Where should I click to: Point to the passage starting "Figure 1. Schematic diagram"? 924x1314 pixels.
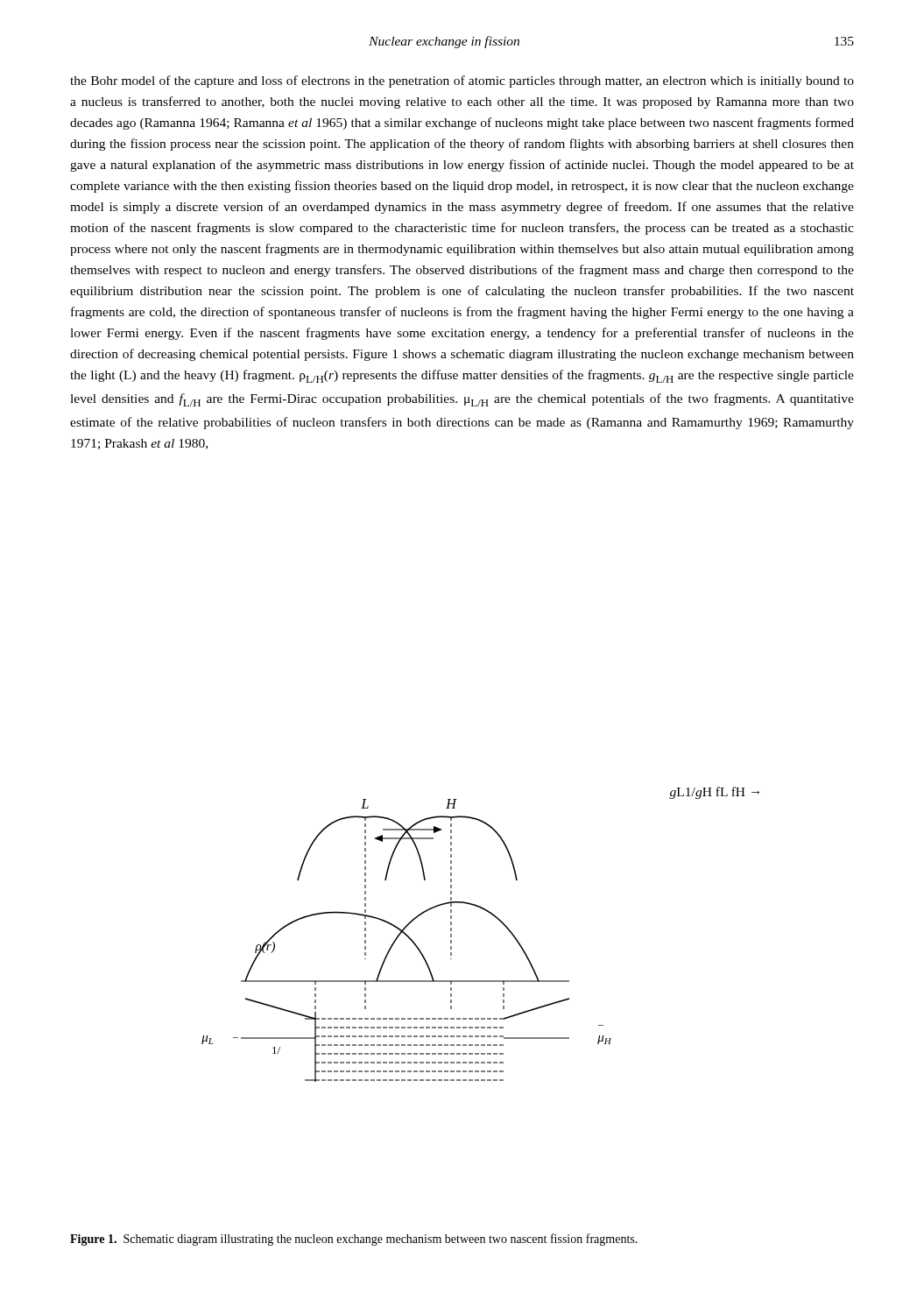[x=354, y=1239]
